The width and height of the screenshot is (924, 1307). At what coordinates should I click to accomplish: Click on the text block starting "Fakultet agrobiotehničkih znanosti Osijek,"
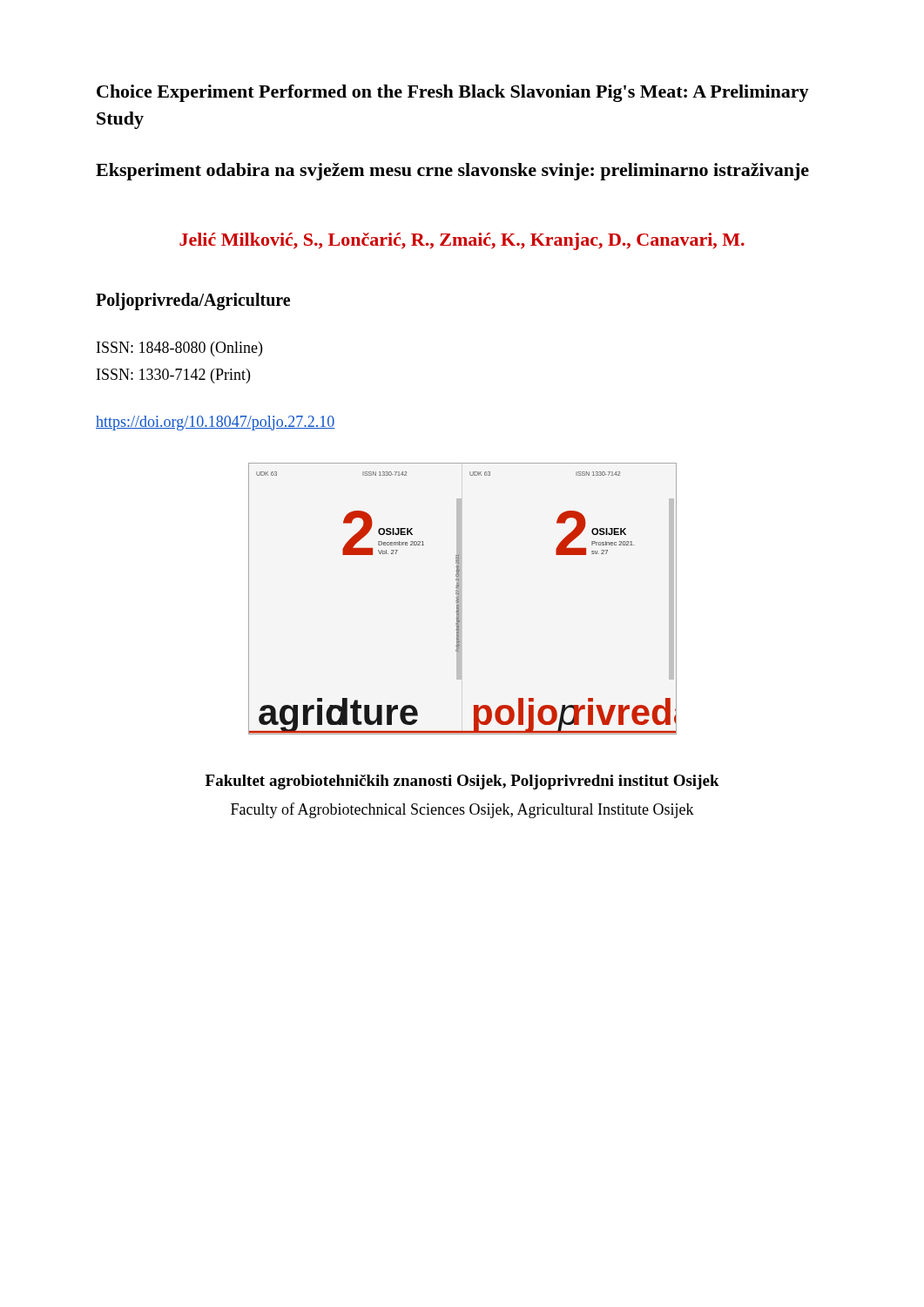coord(462,780)
